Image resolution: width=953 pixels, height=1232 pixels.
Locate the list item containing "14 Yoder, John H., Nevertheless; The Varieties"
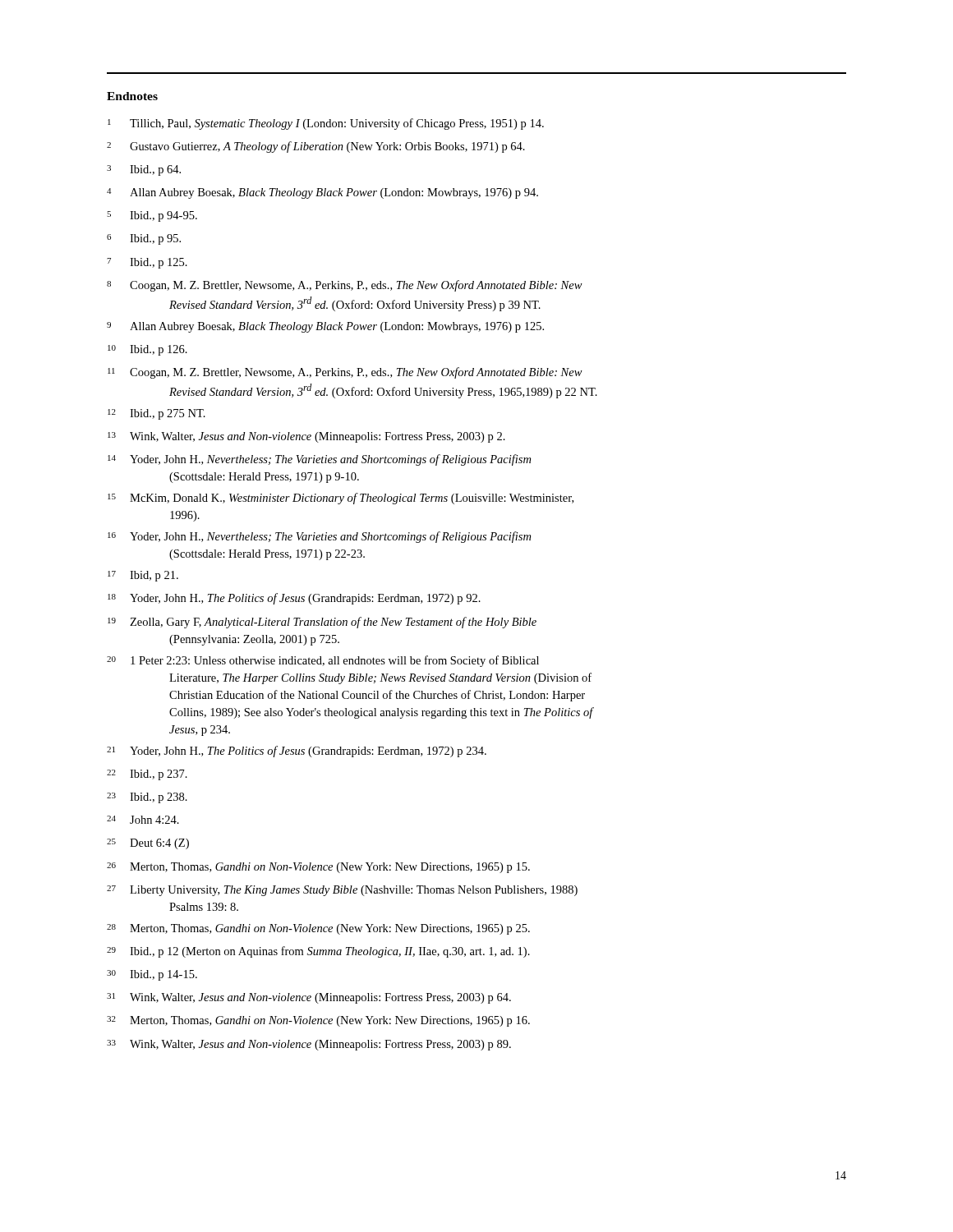476,468
